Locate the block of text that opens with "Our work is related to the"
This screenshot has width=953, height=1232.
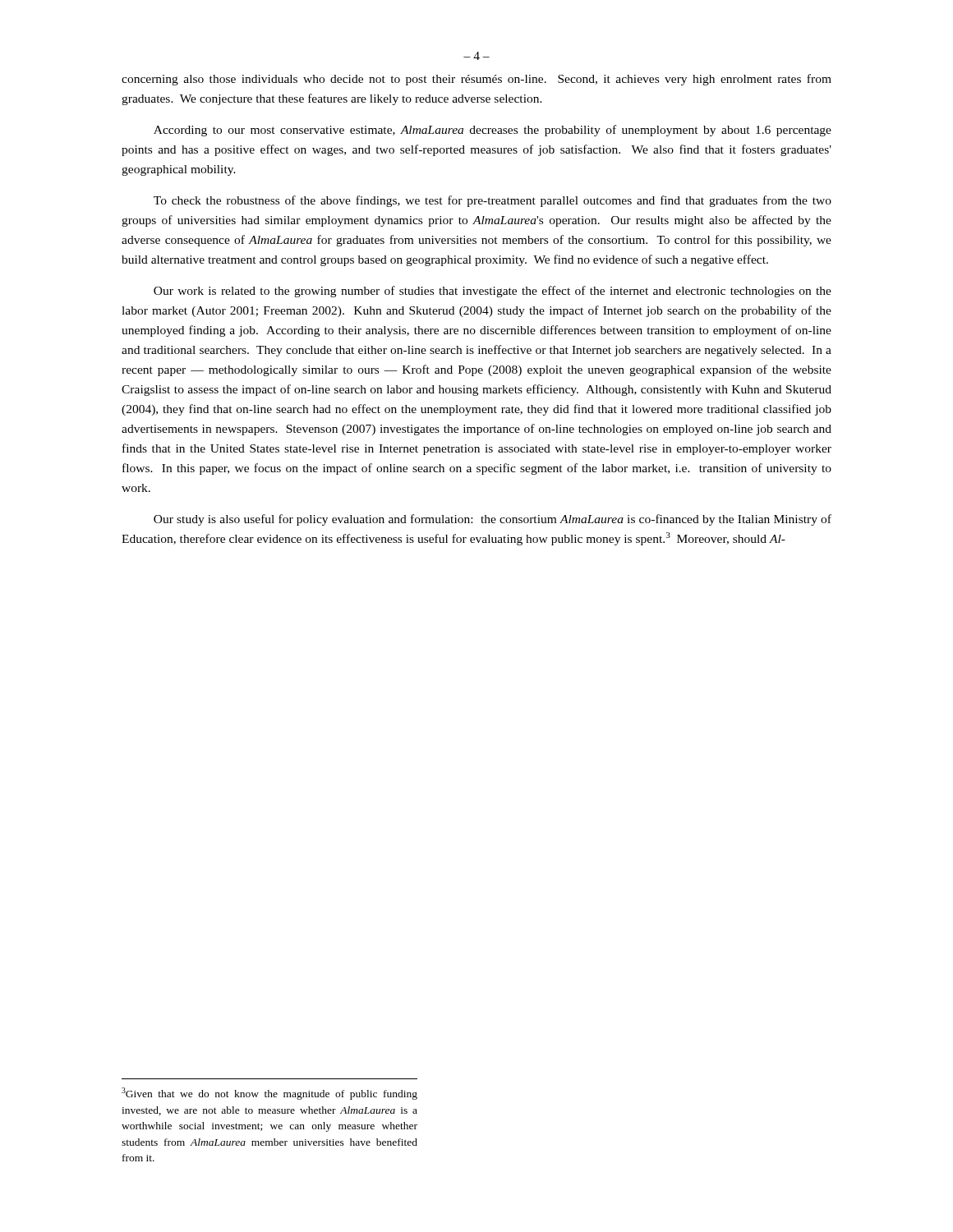(476, 389)
